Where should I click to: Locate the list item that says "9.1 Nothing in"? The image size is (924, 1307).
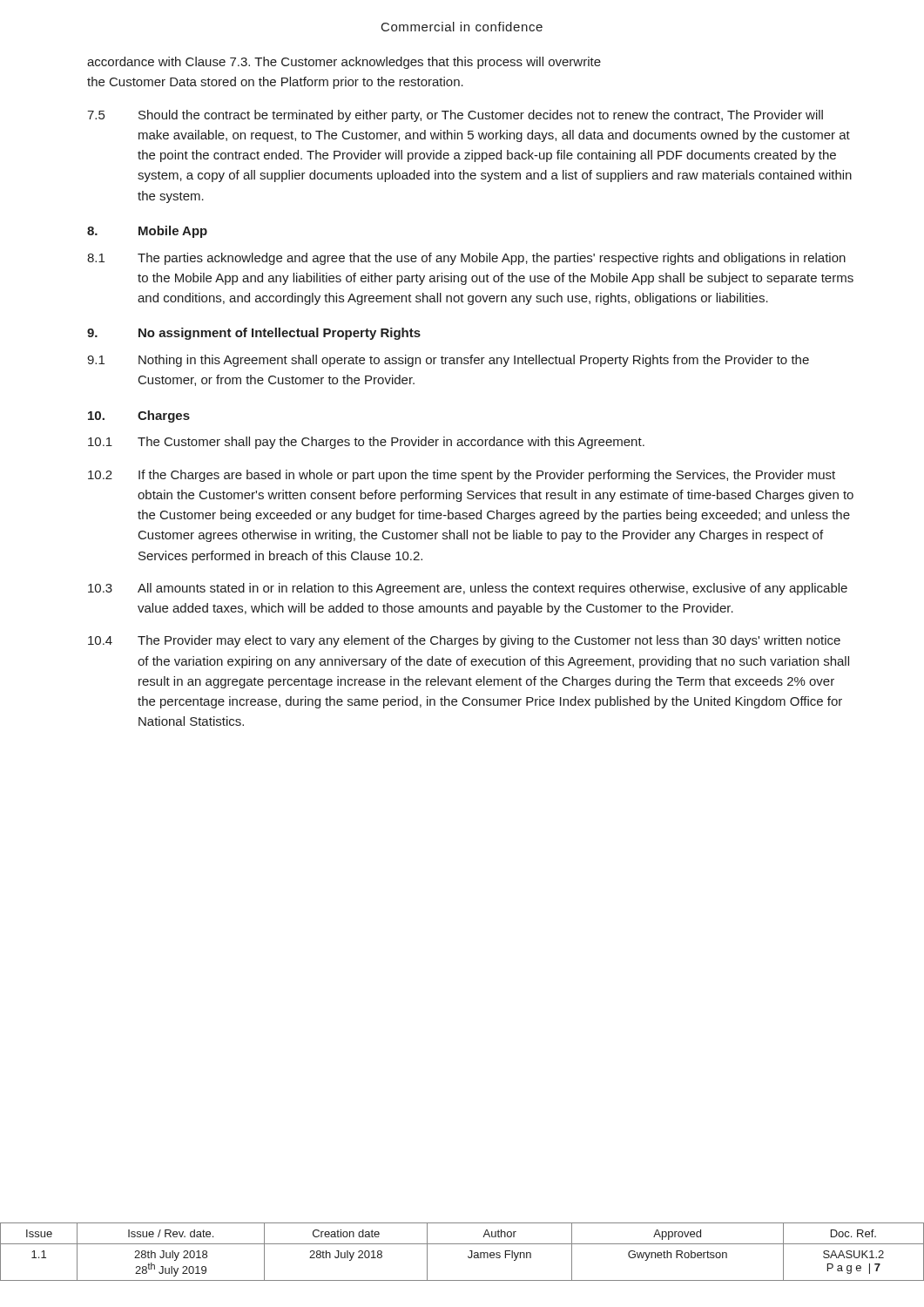pos(471,370)
